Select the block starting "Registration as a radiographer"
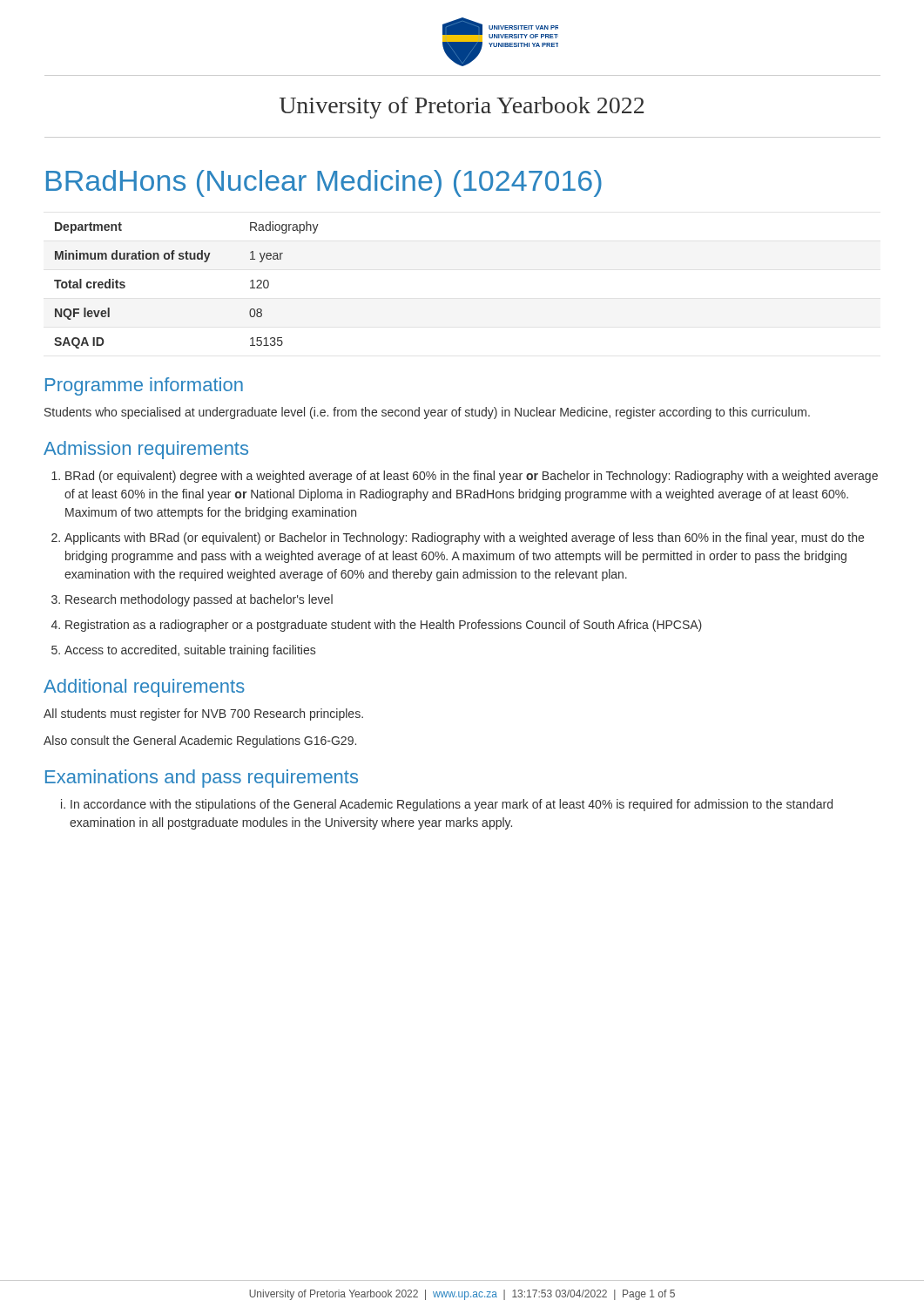Screen dimensions: 1307x924 (472, 625)
